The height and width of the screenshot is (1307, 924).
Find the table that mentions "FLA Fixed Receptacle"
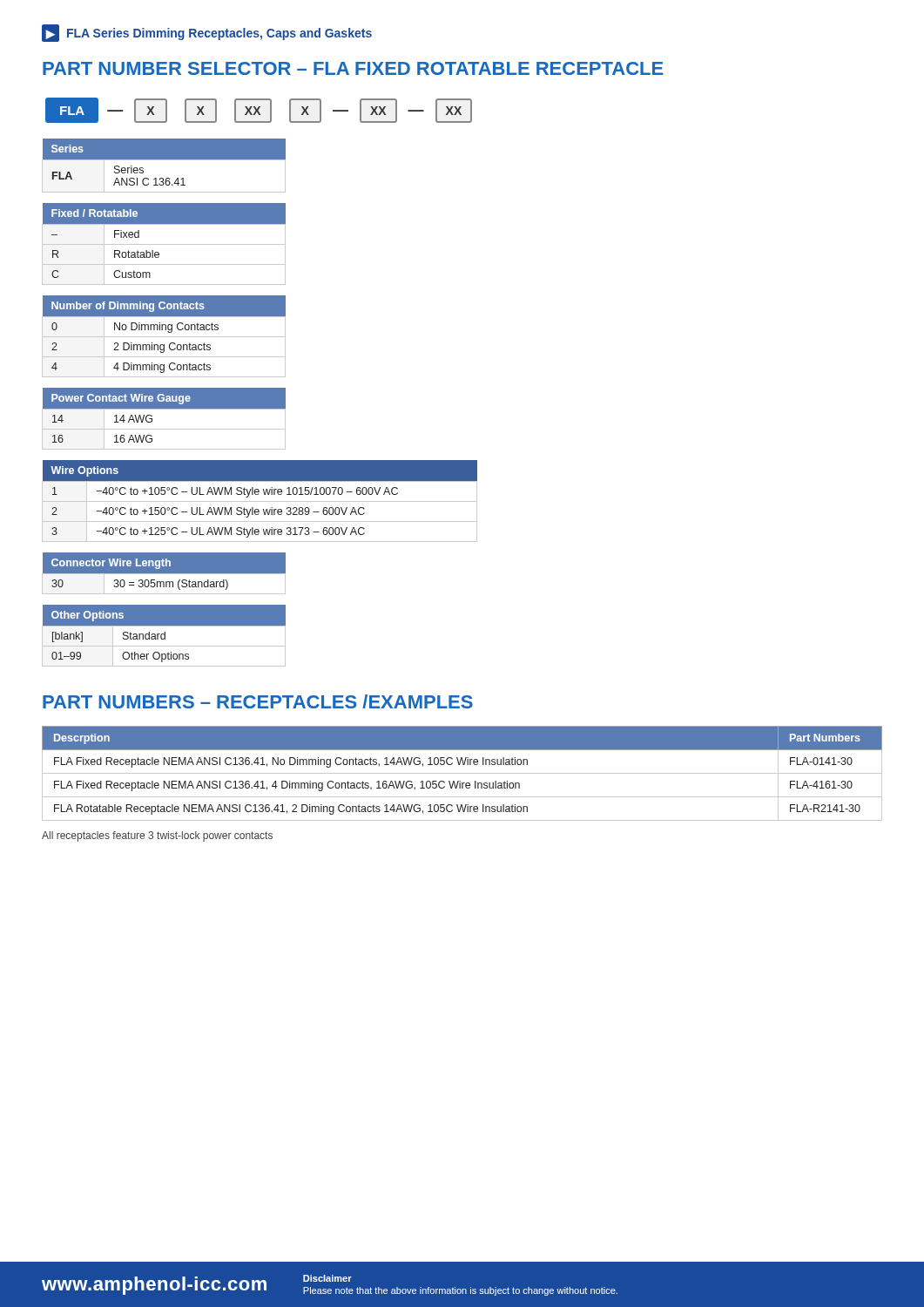point(462,773)
